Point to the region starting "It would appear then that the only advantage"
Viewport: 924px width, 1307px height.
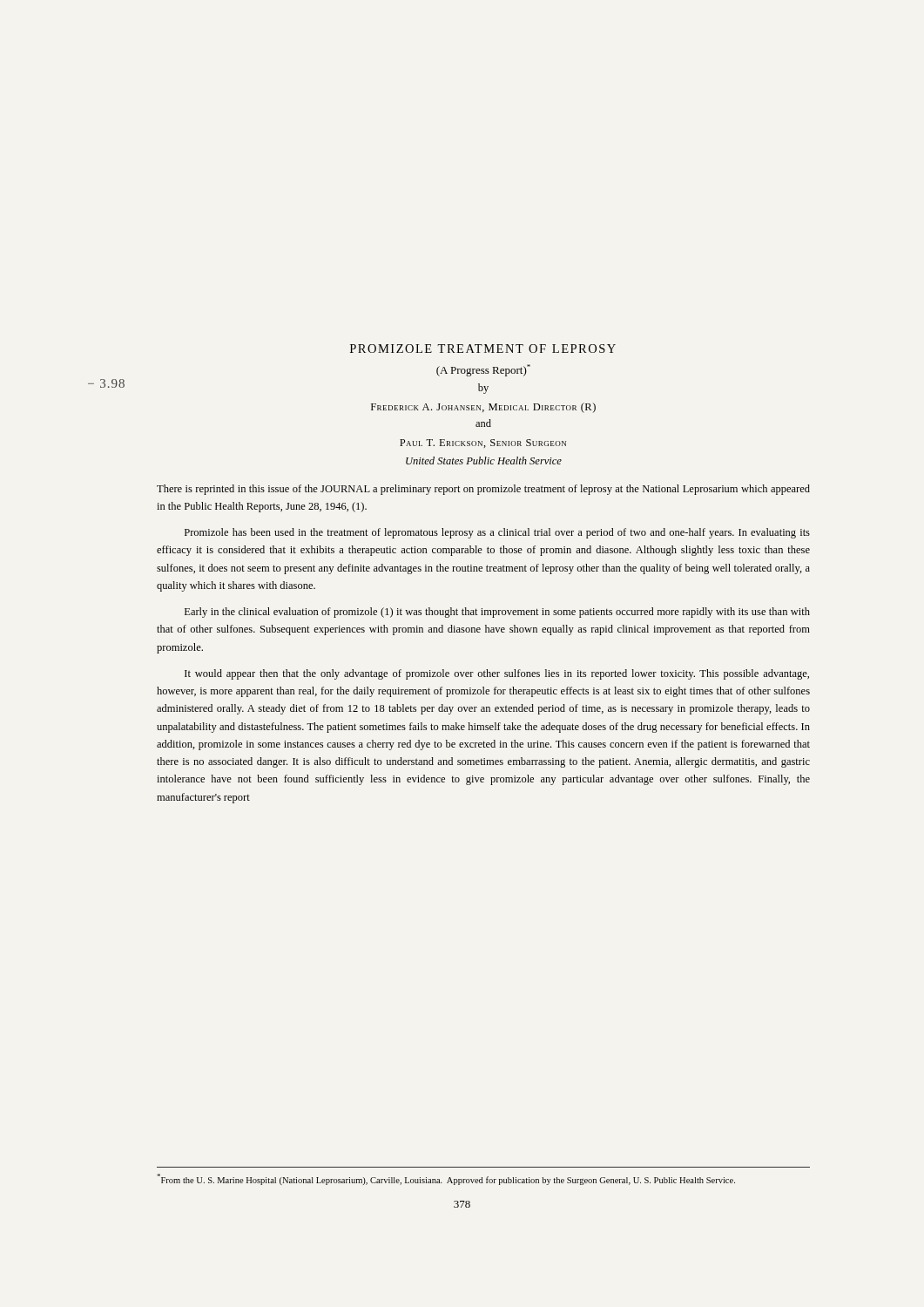pyautogui.click(x=483, y=735)
